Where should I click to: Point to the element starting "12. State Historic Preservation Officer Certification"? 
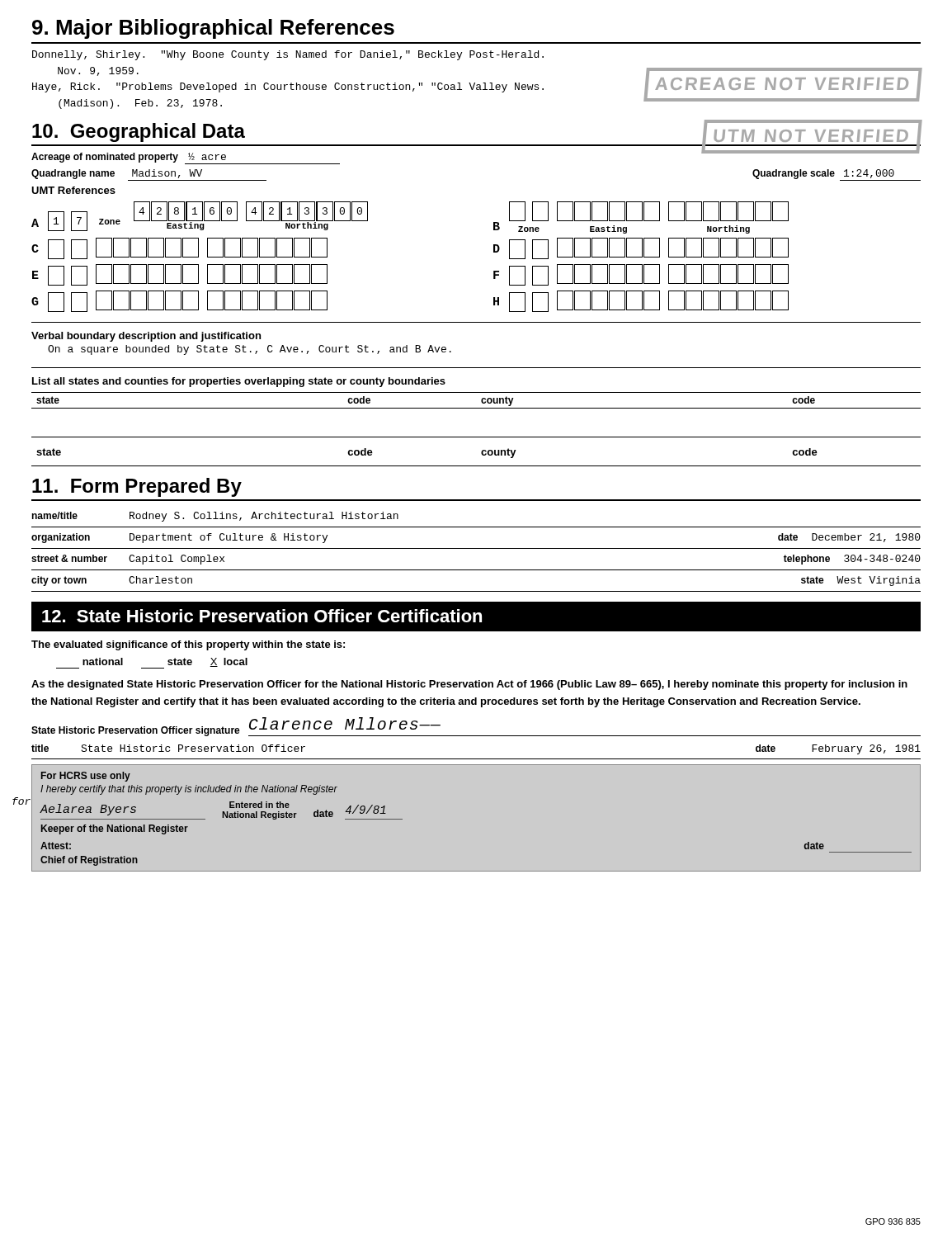pyautogui.click(x=262, y=616)
